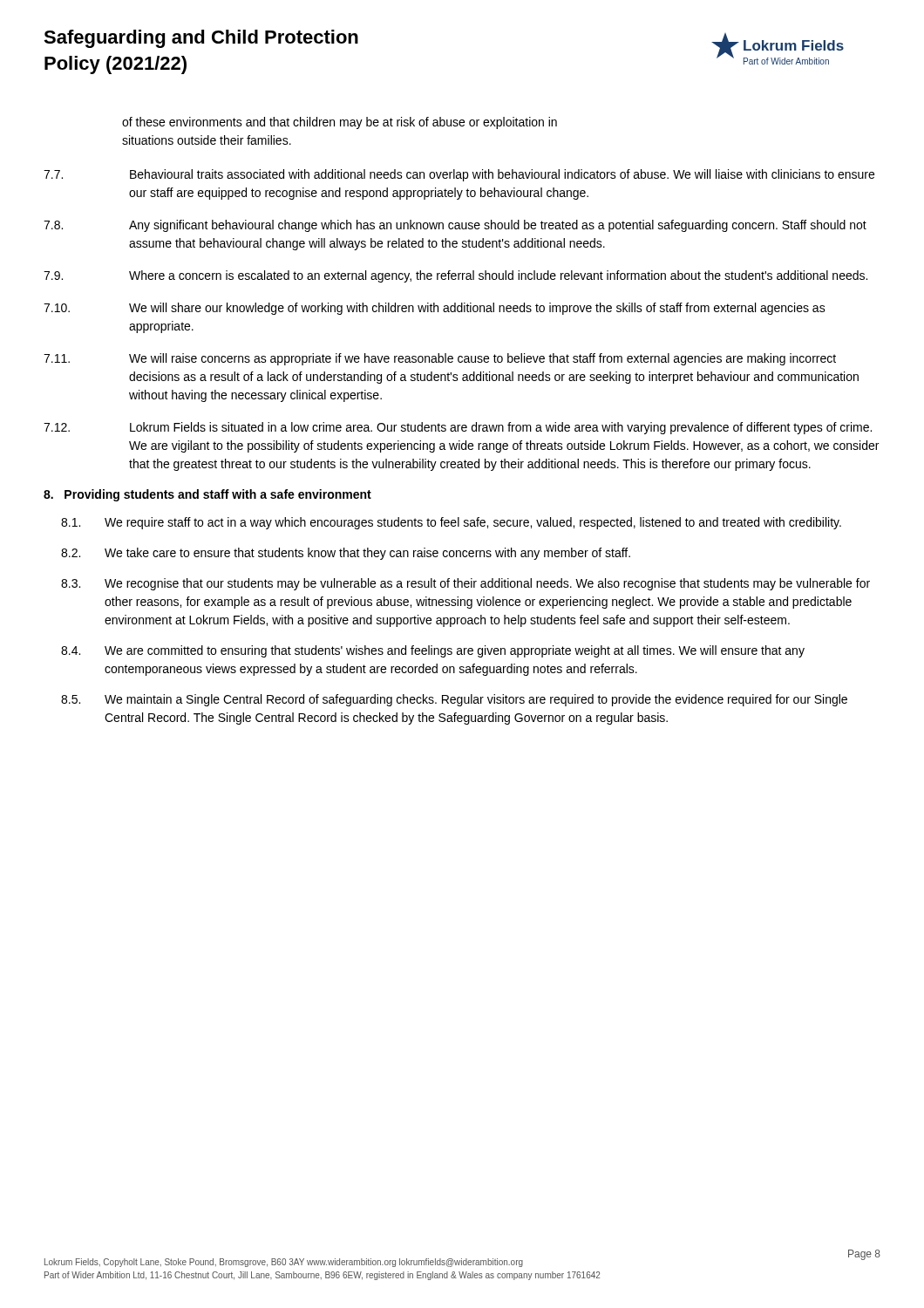Locate the block of text that opens with "8.3. We recognise that our"

pyautogui.click(x=471, y=602)
